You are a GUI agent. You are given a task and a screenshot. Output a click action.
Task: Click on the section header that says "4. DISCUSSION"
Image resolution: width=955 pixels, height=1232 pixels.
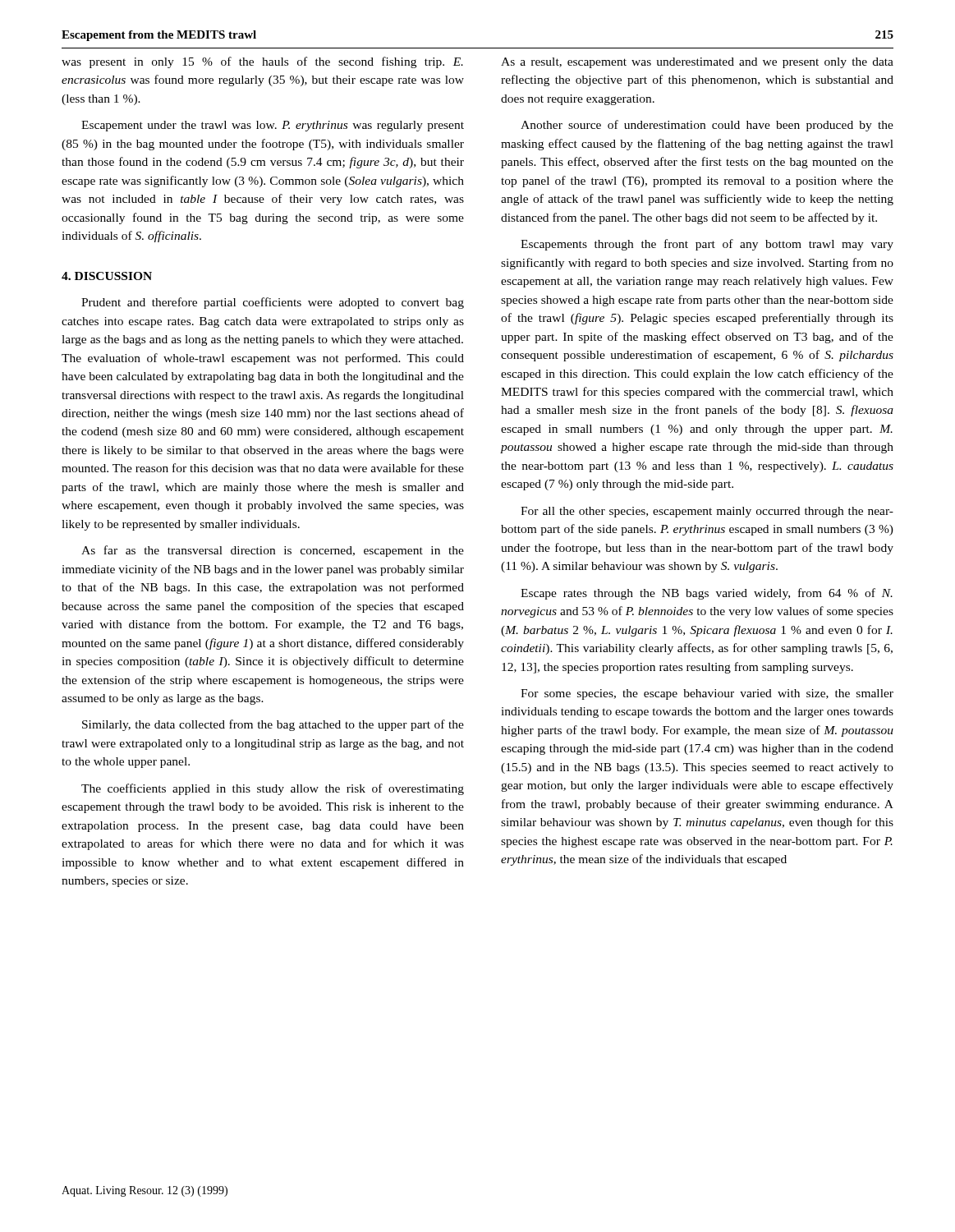click(107, 275)
